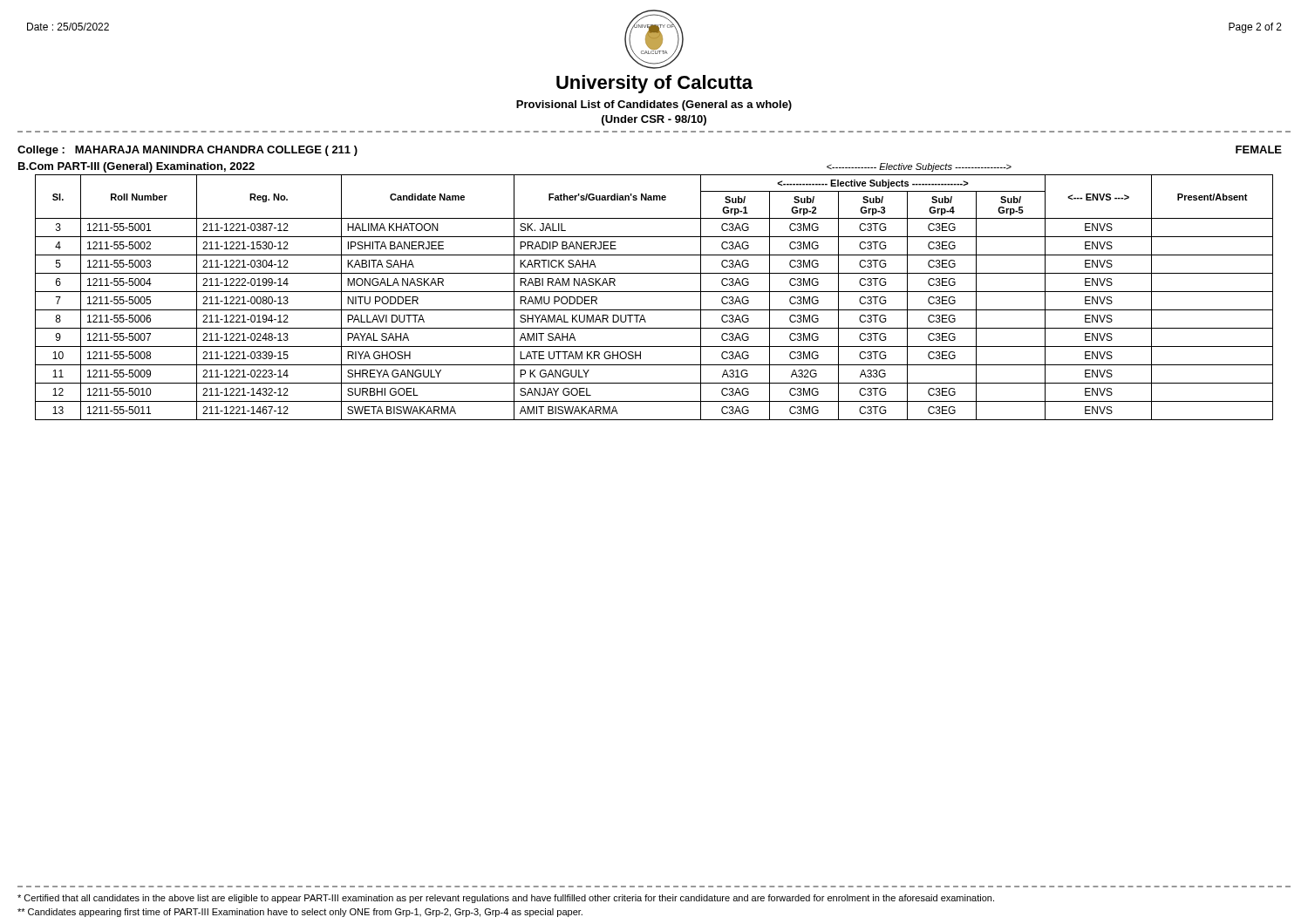Find the block on this page that starts "Candidates appearing first time of"
The height and width of the screenshot is (924, 1308).
[300, 912]
